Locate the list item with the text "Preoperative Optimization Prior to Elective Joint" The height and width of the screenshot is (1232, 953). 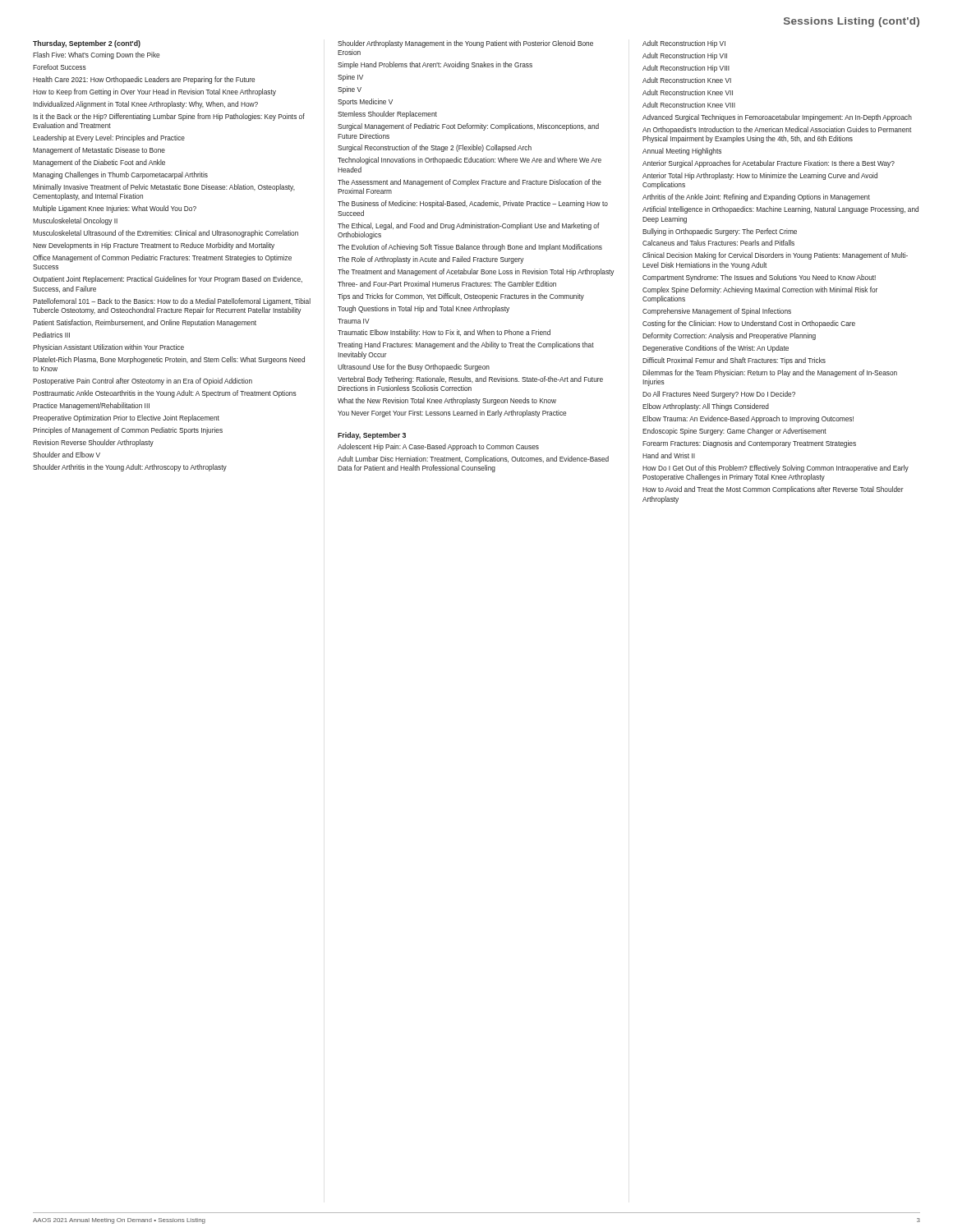126,418
